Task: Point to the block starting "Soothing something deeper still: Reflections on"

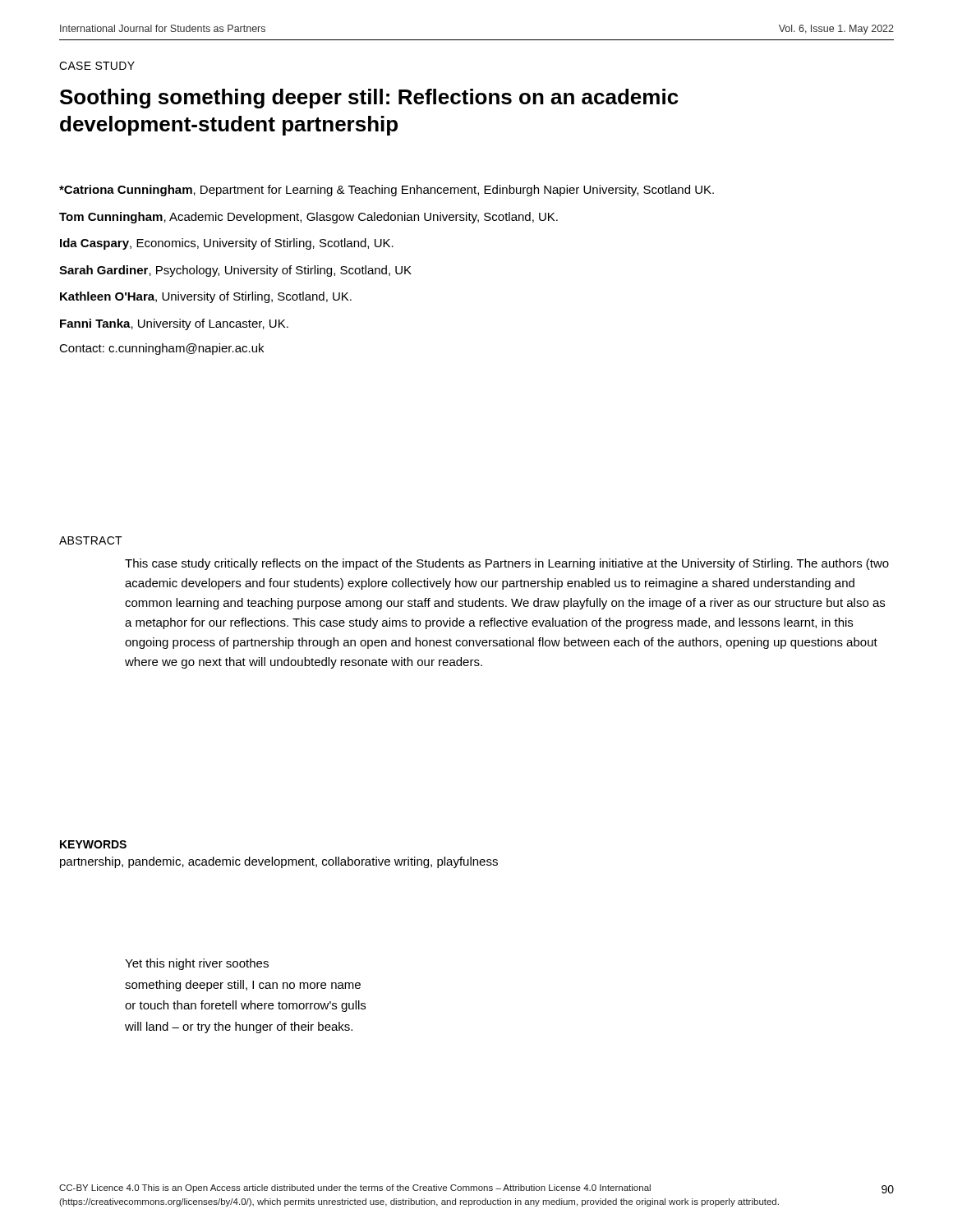Action: [x=369, y=110]
